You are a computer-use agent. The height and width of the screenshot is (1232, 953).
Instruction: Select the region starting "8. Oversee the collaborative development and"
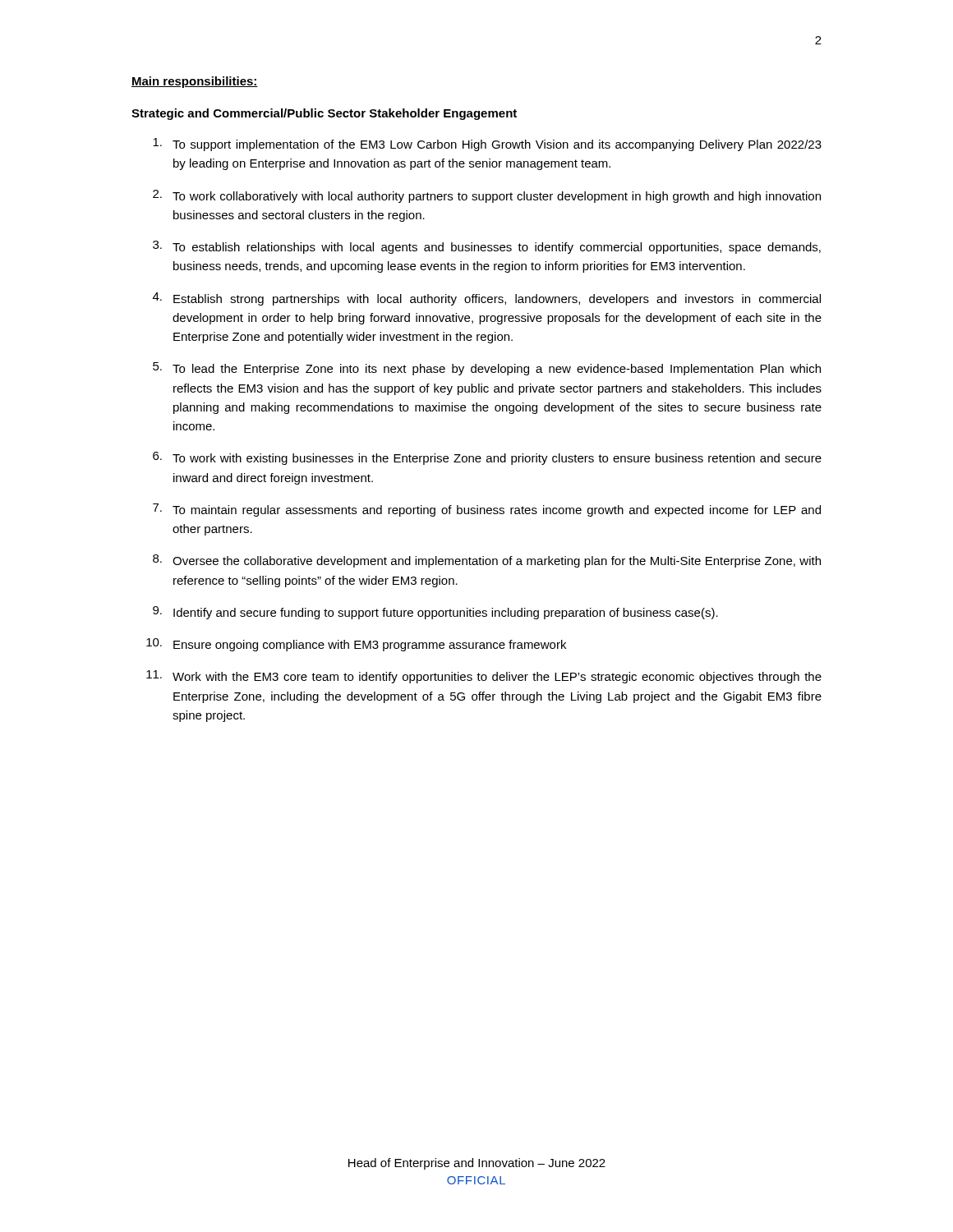coord(476,570)
